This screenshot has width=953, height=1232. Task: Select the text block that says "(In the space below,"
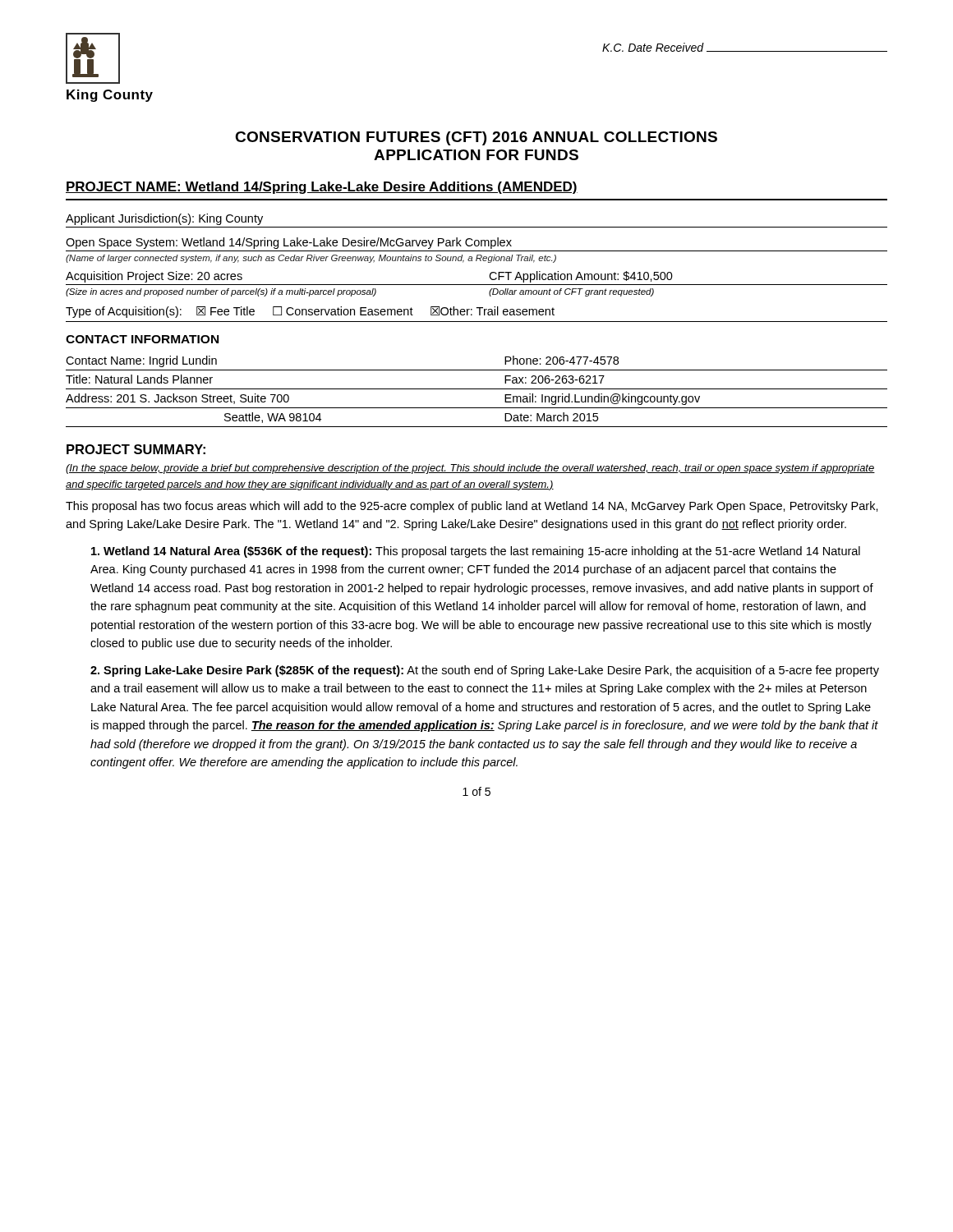coord(470,476)
